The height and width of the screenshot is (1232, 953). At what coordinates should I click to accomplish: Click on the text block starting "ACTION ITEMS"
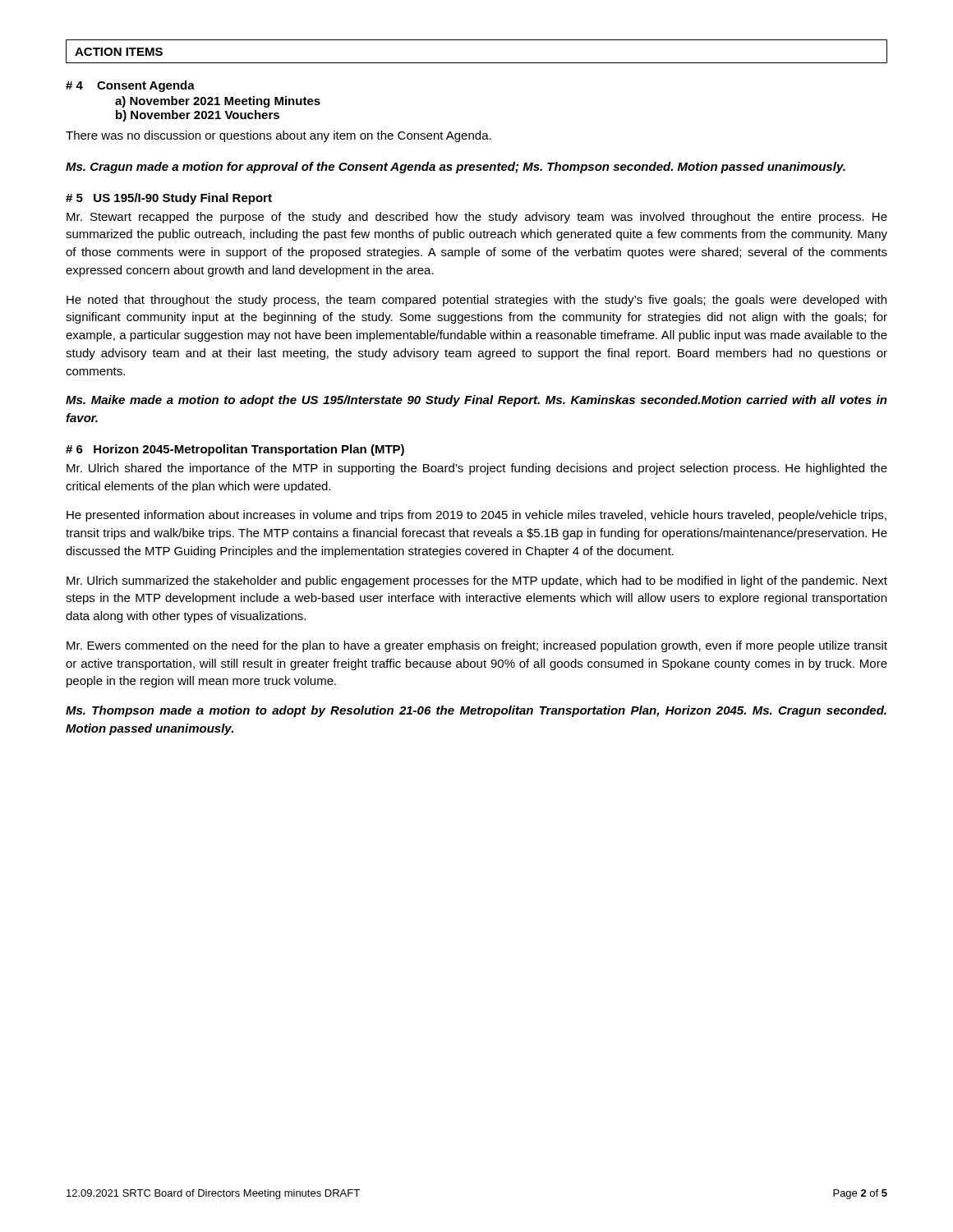119,51
